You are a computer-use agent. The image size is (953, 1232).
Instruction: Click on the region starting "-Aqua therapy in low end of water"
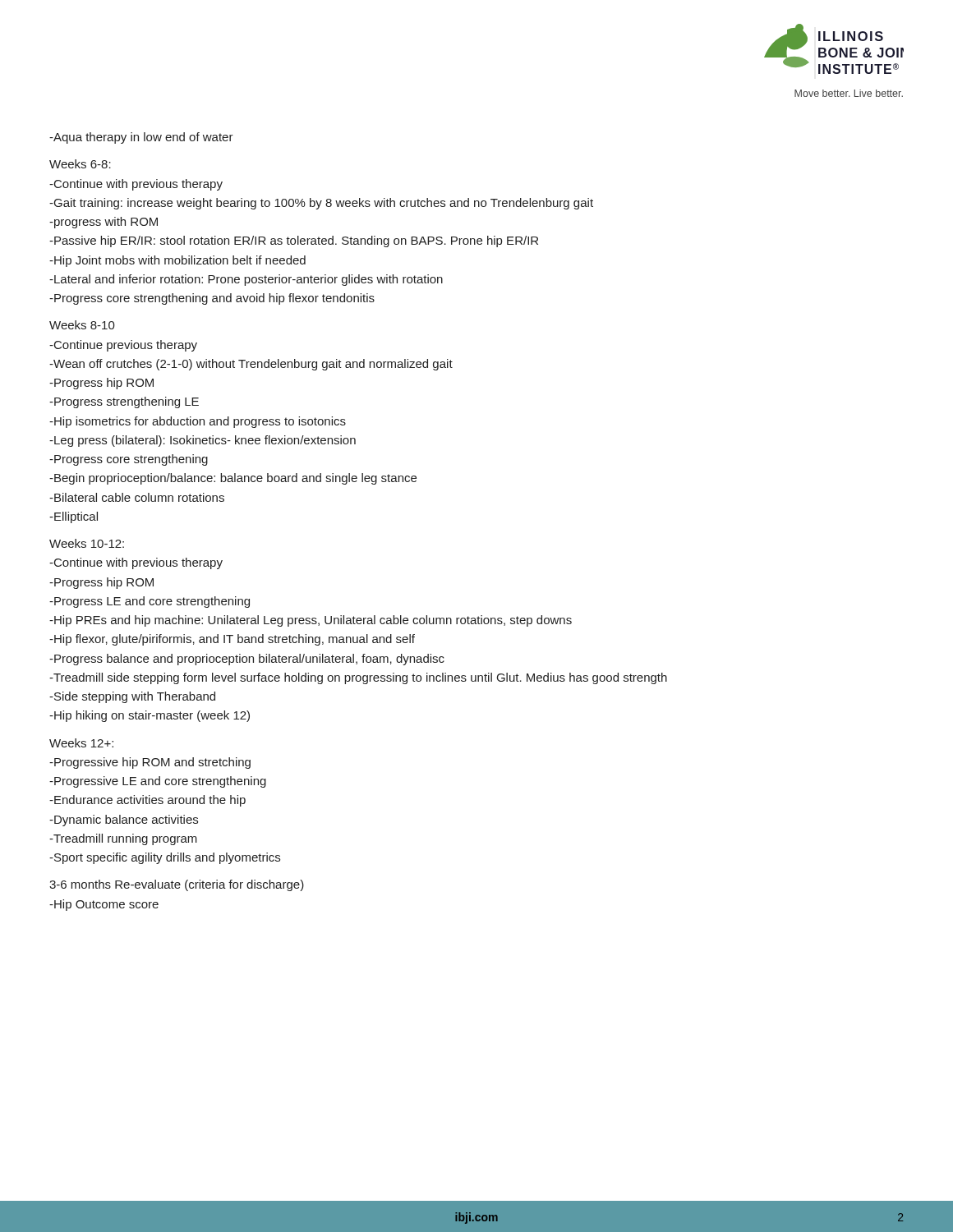pyautogui.click(x=141, y=137)
